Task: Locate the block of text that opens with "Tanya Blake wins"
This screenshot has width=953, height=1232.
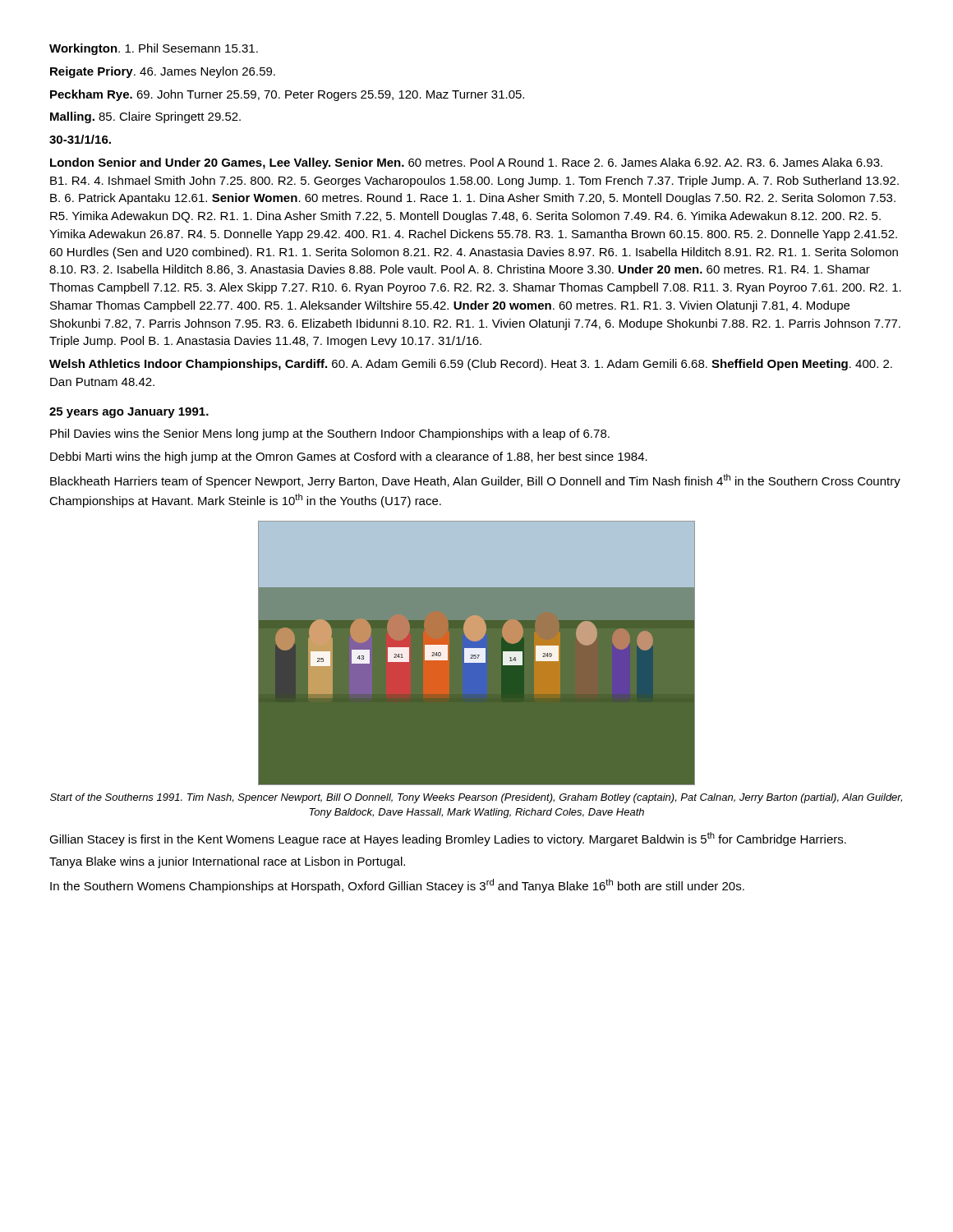Action: (228, 861)
